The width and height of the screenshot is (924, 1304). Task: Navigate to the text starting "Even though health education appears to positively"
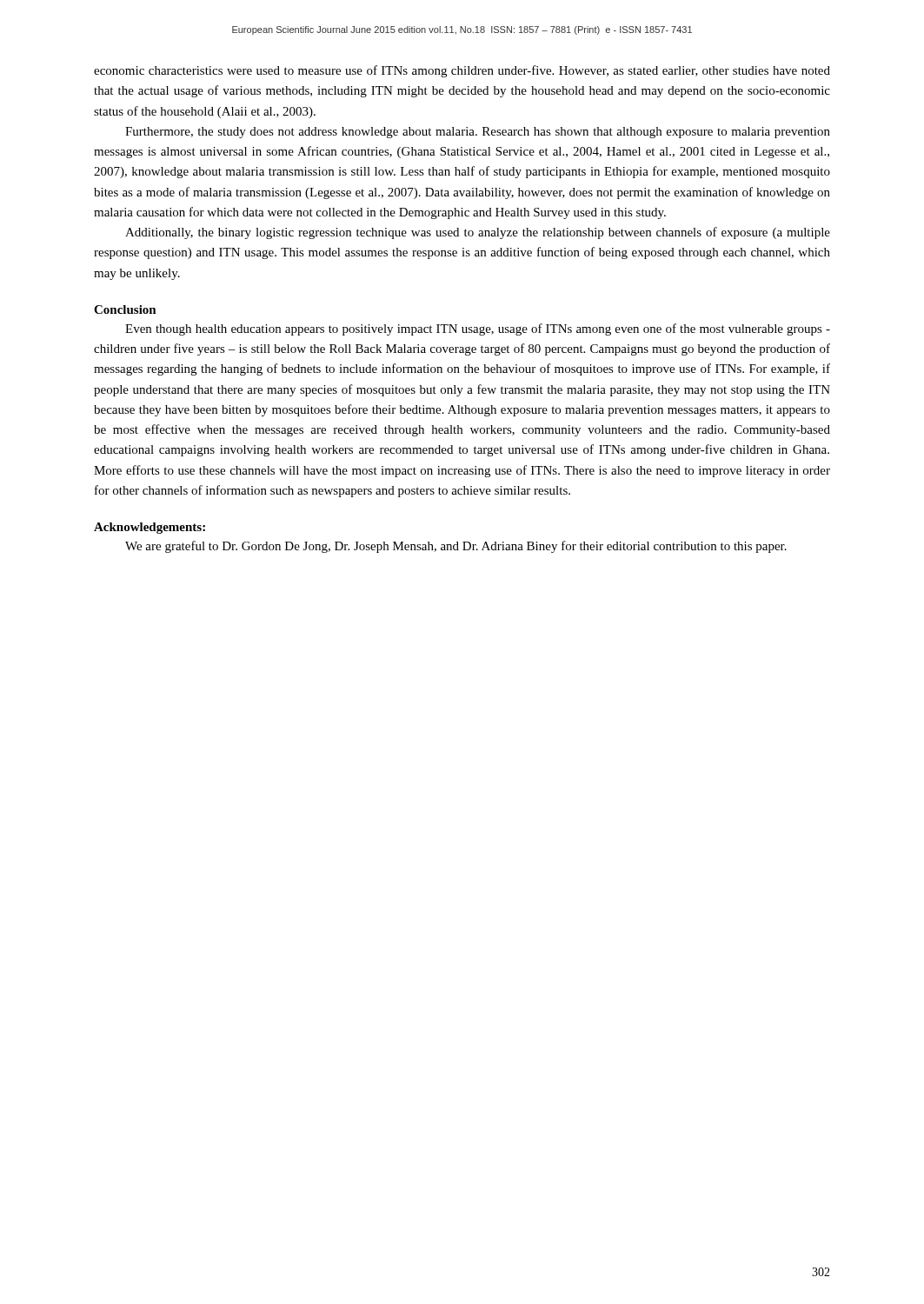coord(462,410)
